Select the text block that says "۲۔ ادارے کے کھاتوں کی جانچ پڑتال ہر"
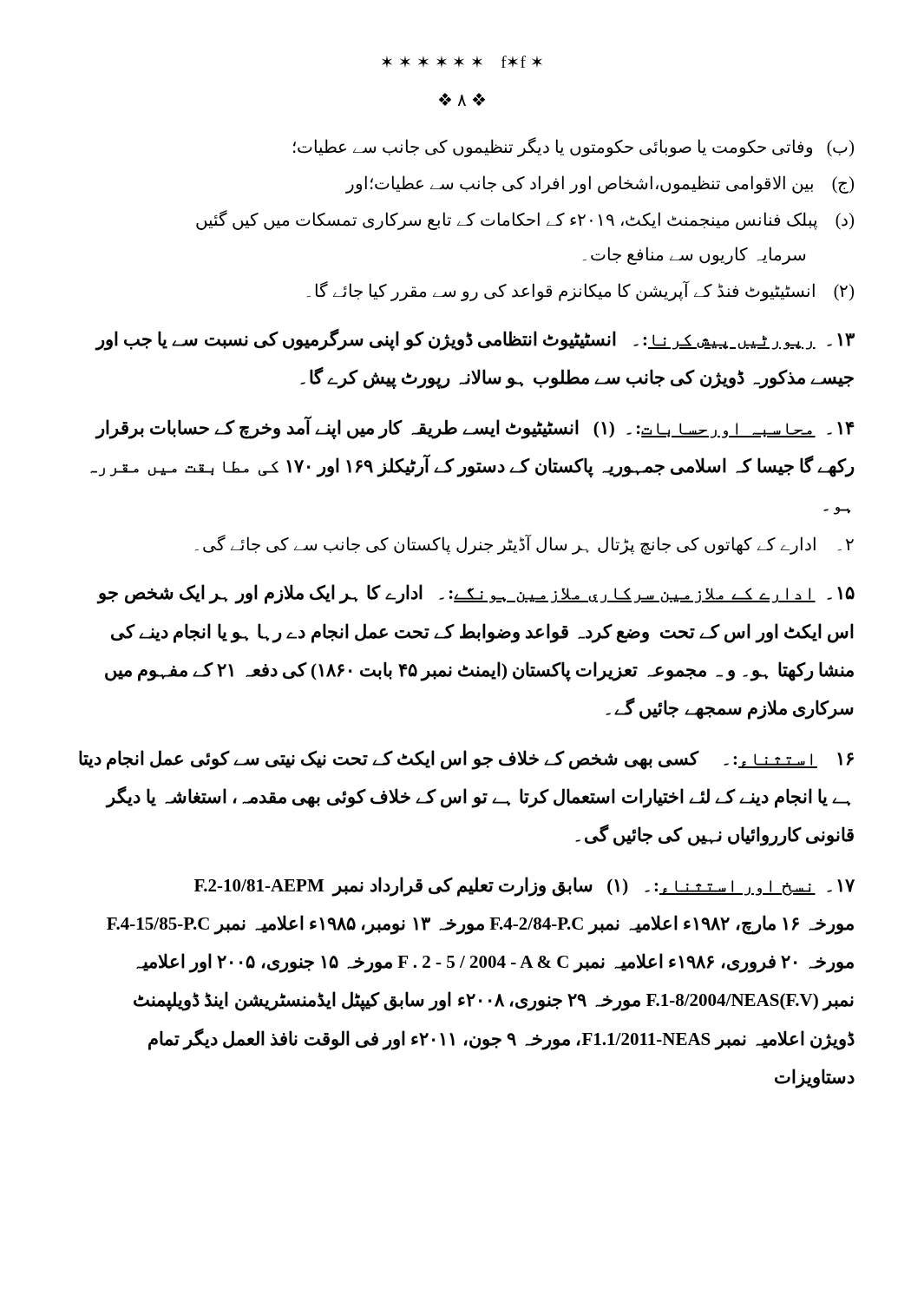Screen dimensions: 1302x924 pyautogui.click(x=523, y=545)
